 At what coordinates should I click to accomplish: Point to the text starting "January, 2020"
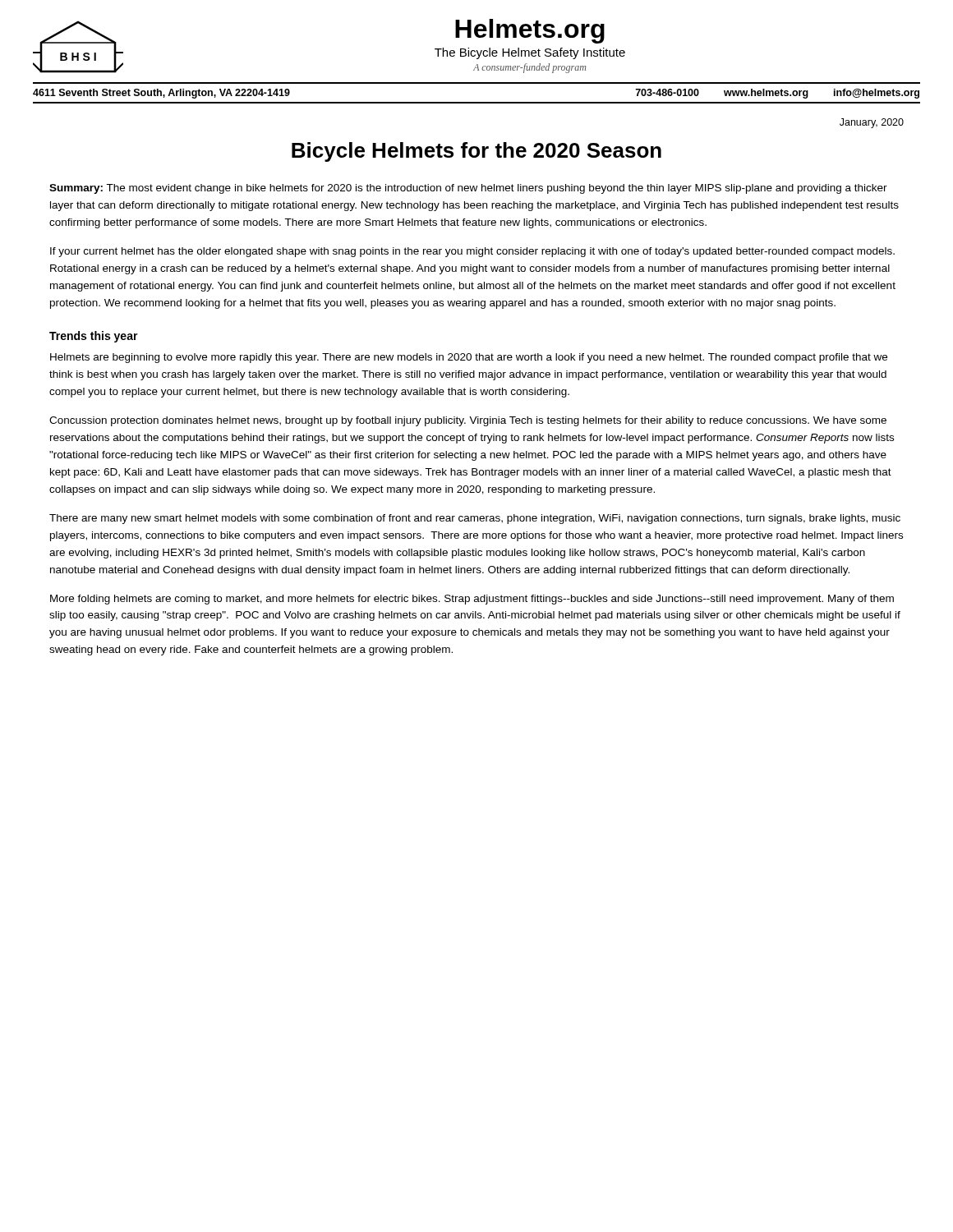(x=872, y=122)
